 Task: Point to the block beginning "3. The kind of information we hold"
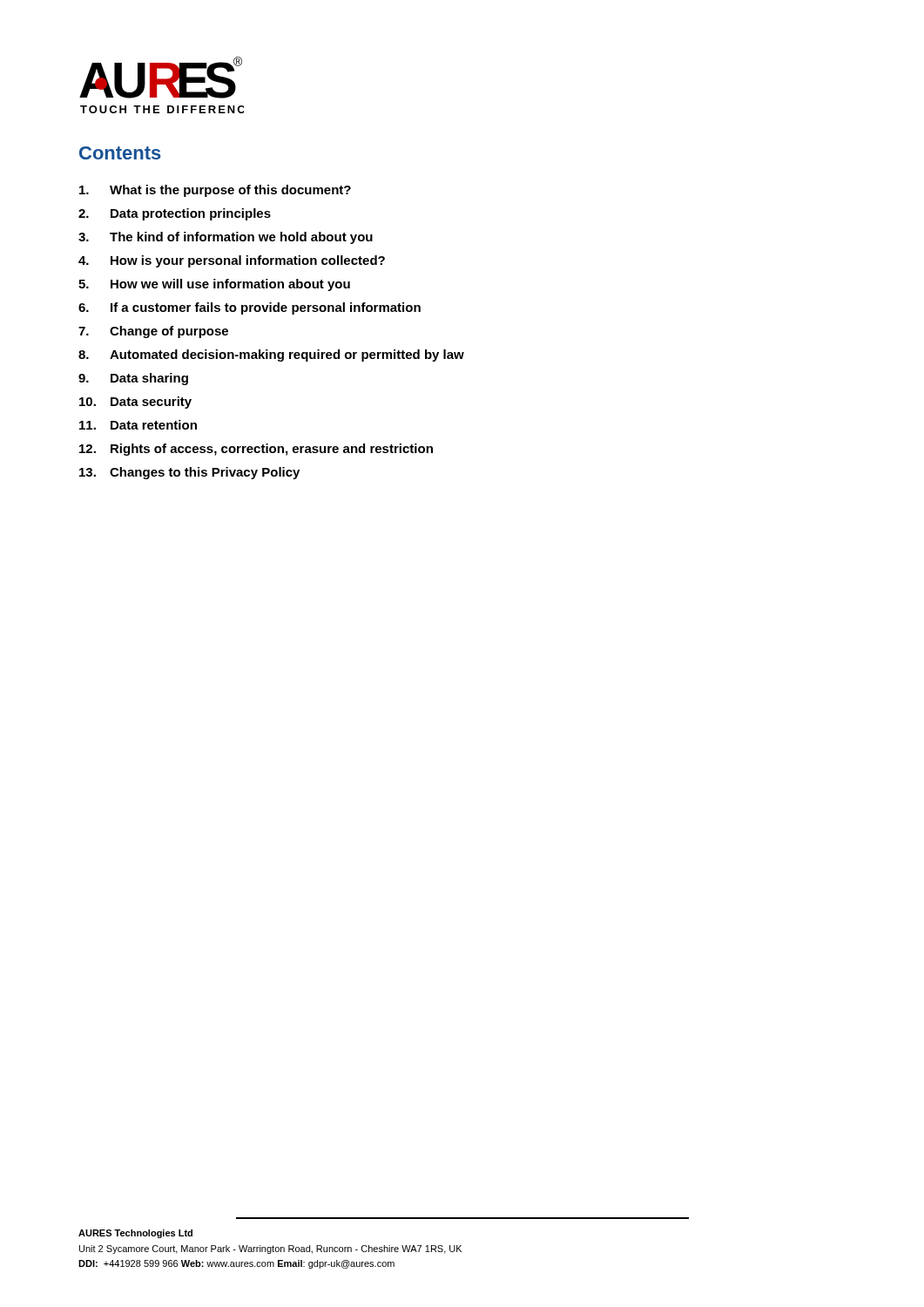[x=226, y=237]
